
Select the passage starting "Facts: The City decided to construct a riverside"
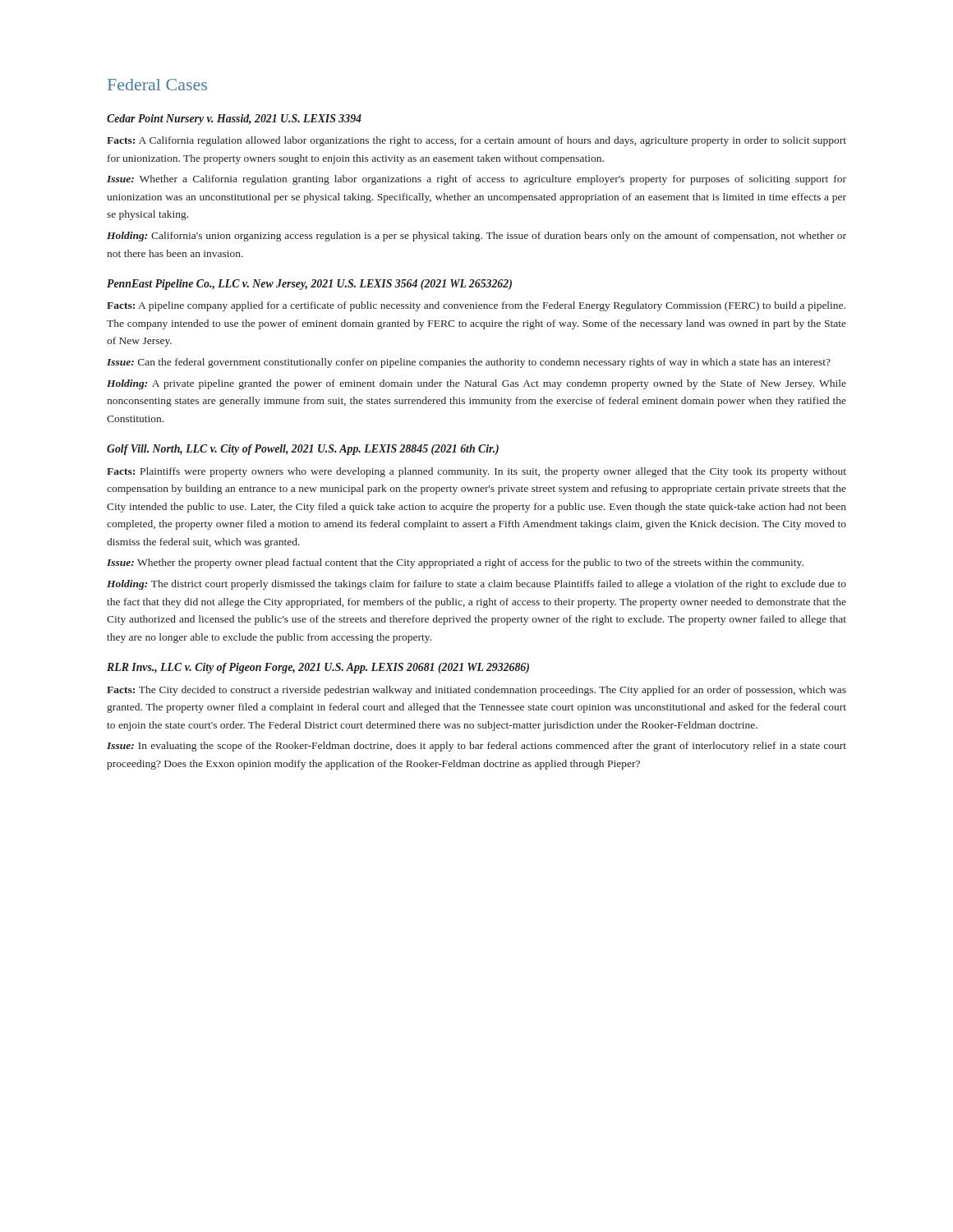click(x=476, y=707)
